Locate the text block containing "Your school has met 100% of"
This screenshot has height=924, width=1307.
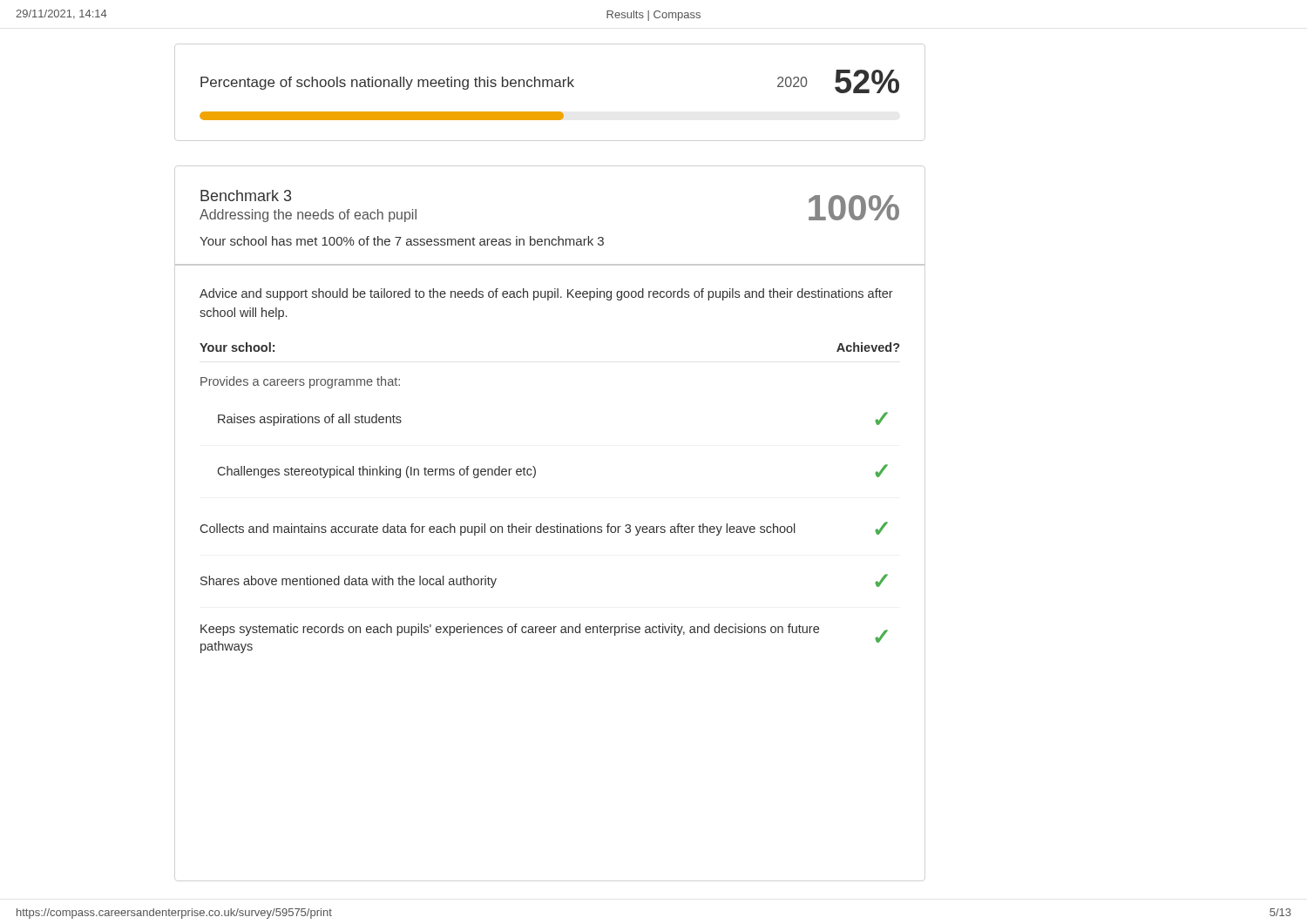[402, 241]
